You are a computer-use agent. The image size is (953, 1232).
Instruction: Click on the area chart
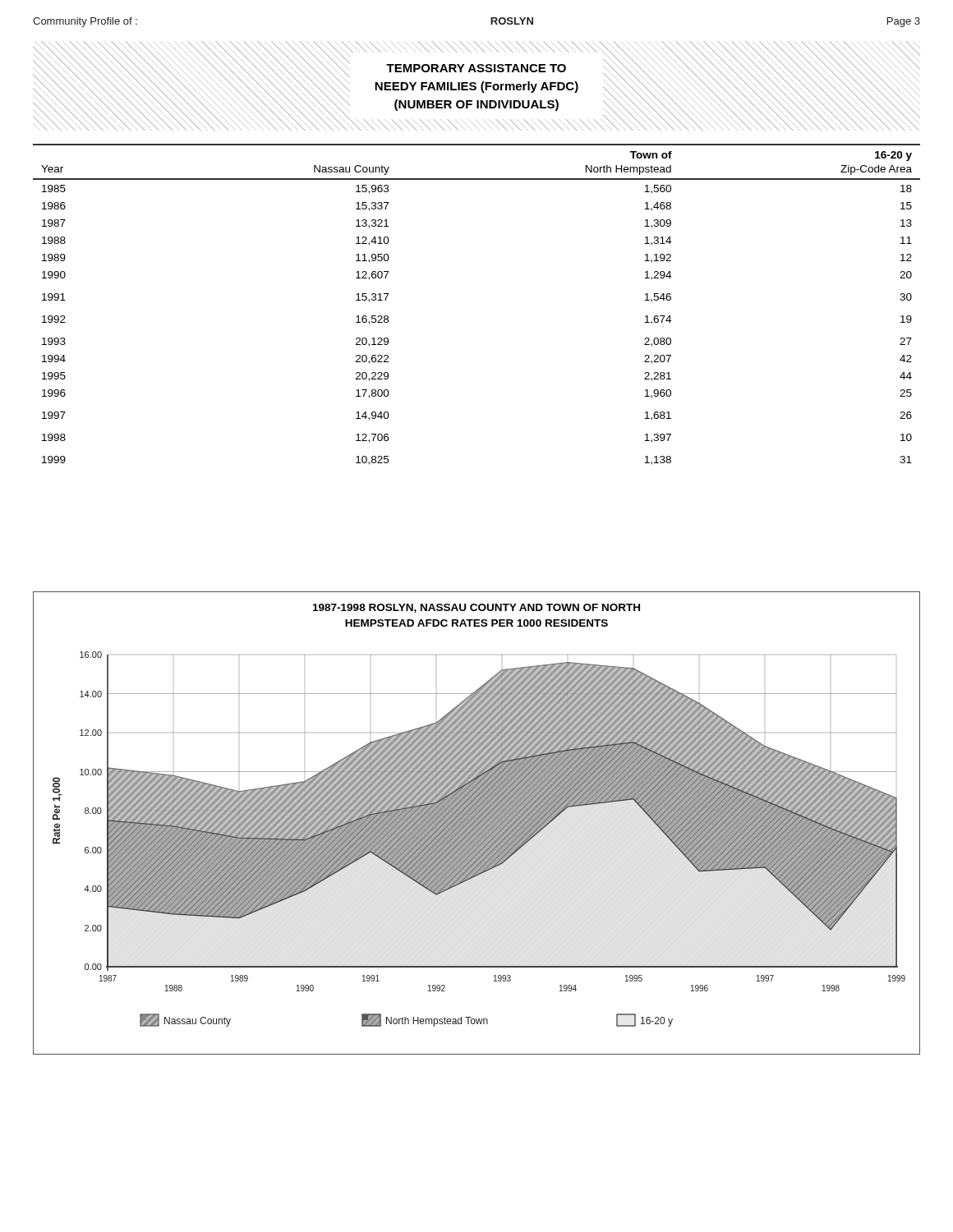click(x=476, y=823)
